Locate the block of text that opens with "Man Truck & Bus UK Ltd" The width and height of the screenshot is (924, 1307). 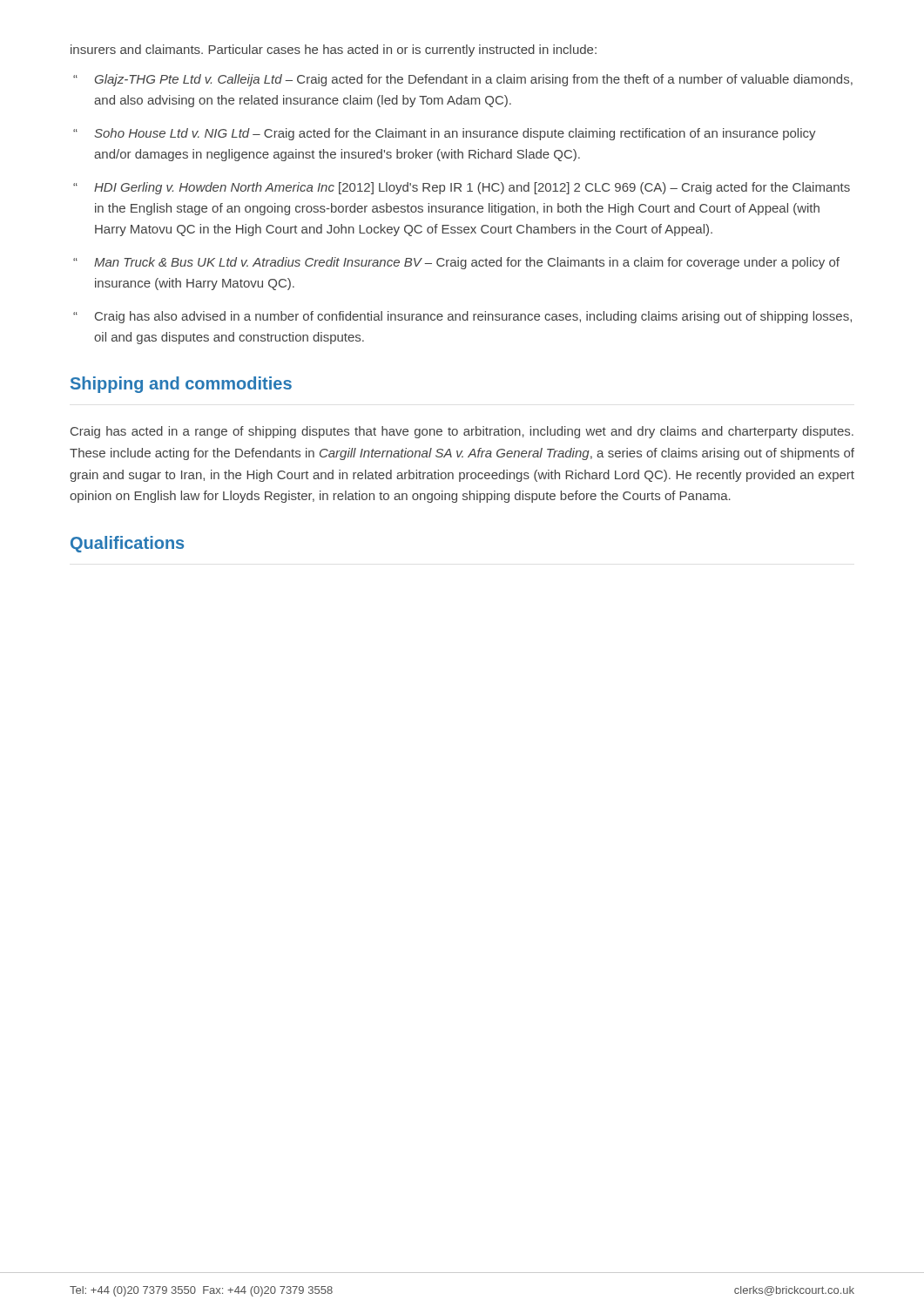click(467, 272)
